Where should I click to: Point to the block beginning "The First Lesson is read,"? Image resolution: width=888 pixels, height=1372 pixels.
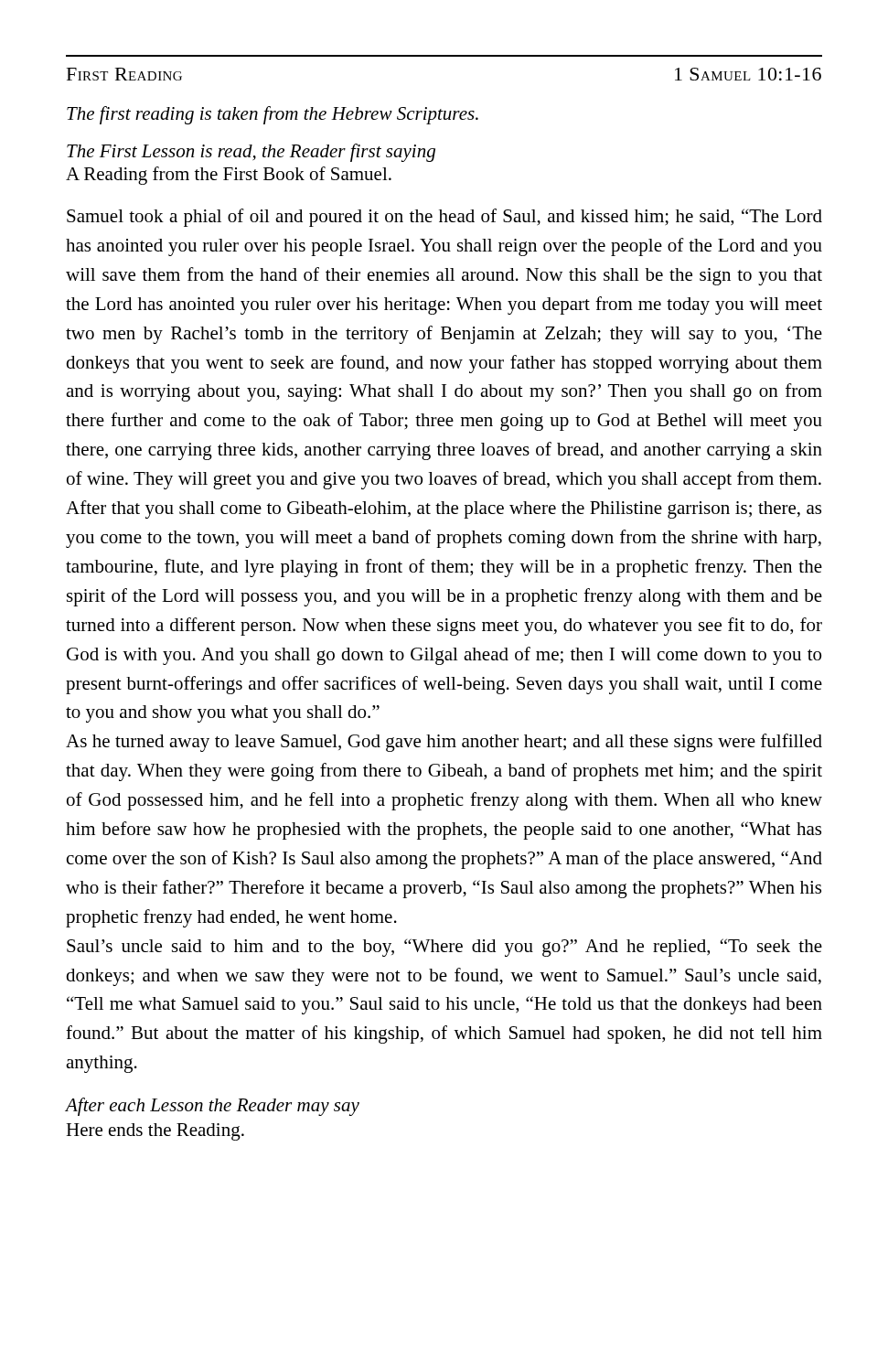(444, 163)
